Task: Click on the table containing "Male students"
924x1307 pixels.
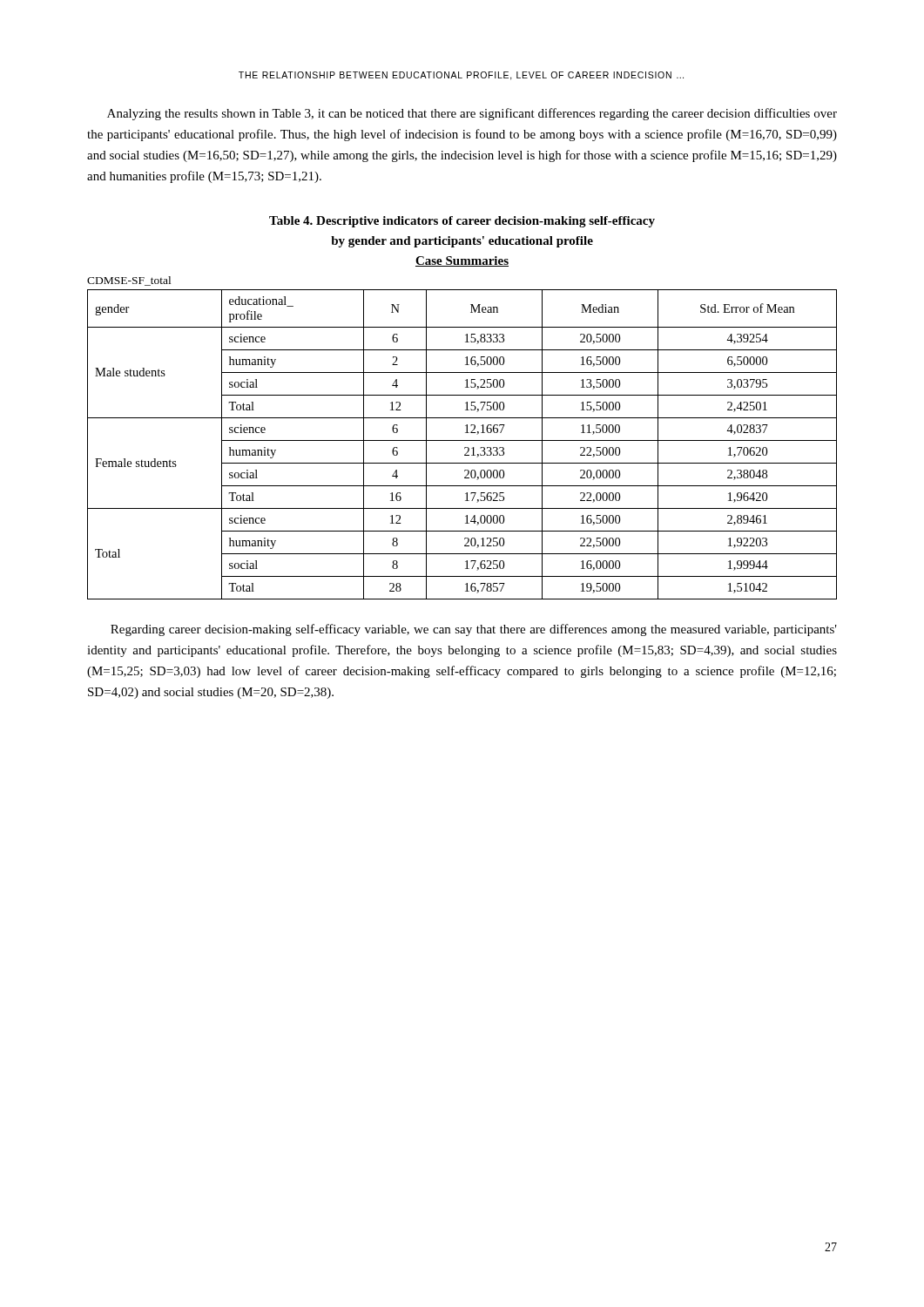Action: pos(462,444)
